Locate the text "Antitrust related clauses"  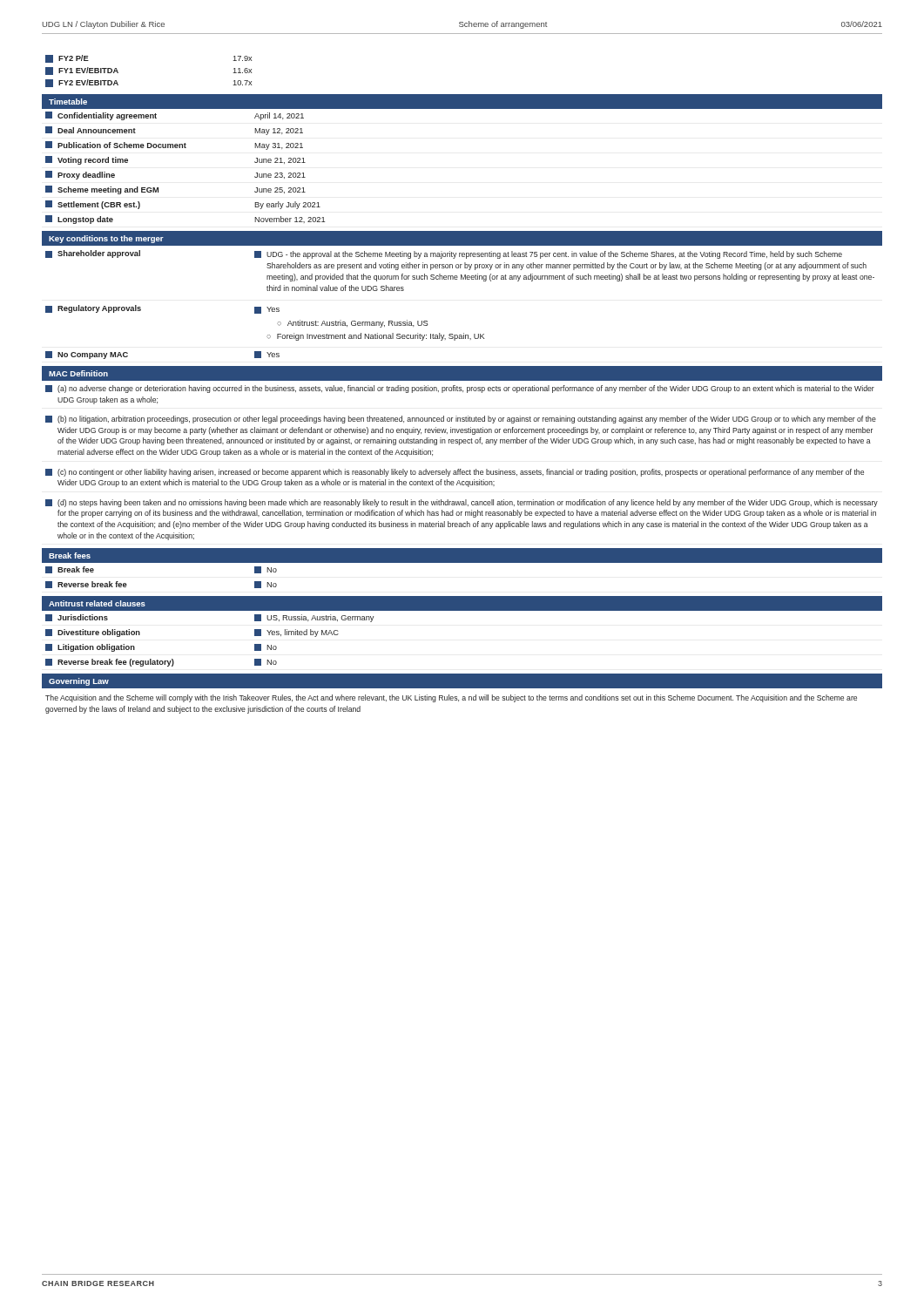click(x=97, y=604)
